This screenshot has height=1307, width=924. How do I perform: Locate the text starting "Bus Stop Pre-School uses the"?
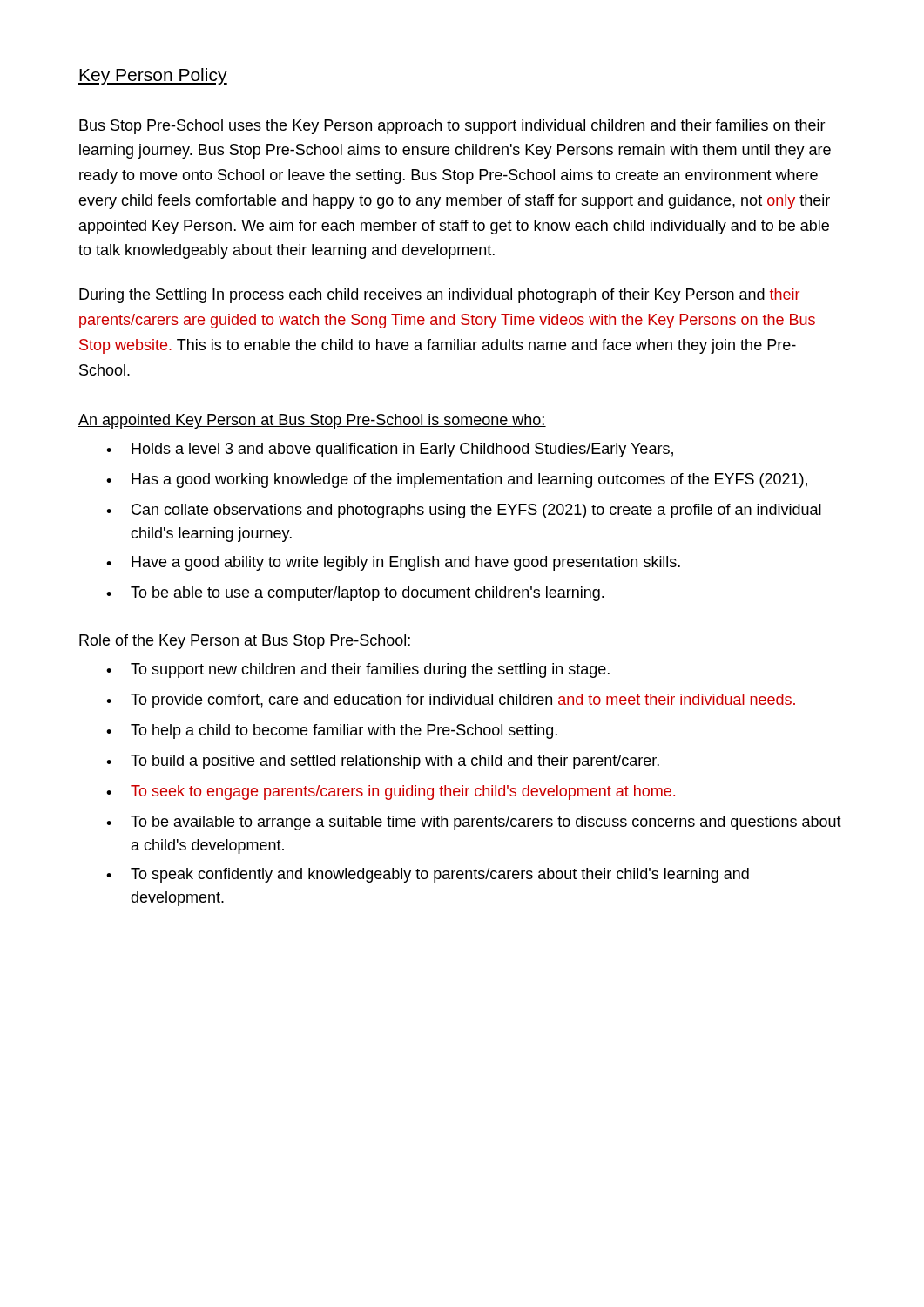pyautogui.click(x=455, y=188)
